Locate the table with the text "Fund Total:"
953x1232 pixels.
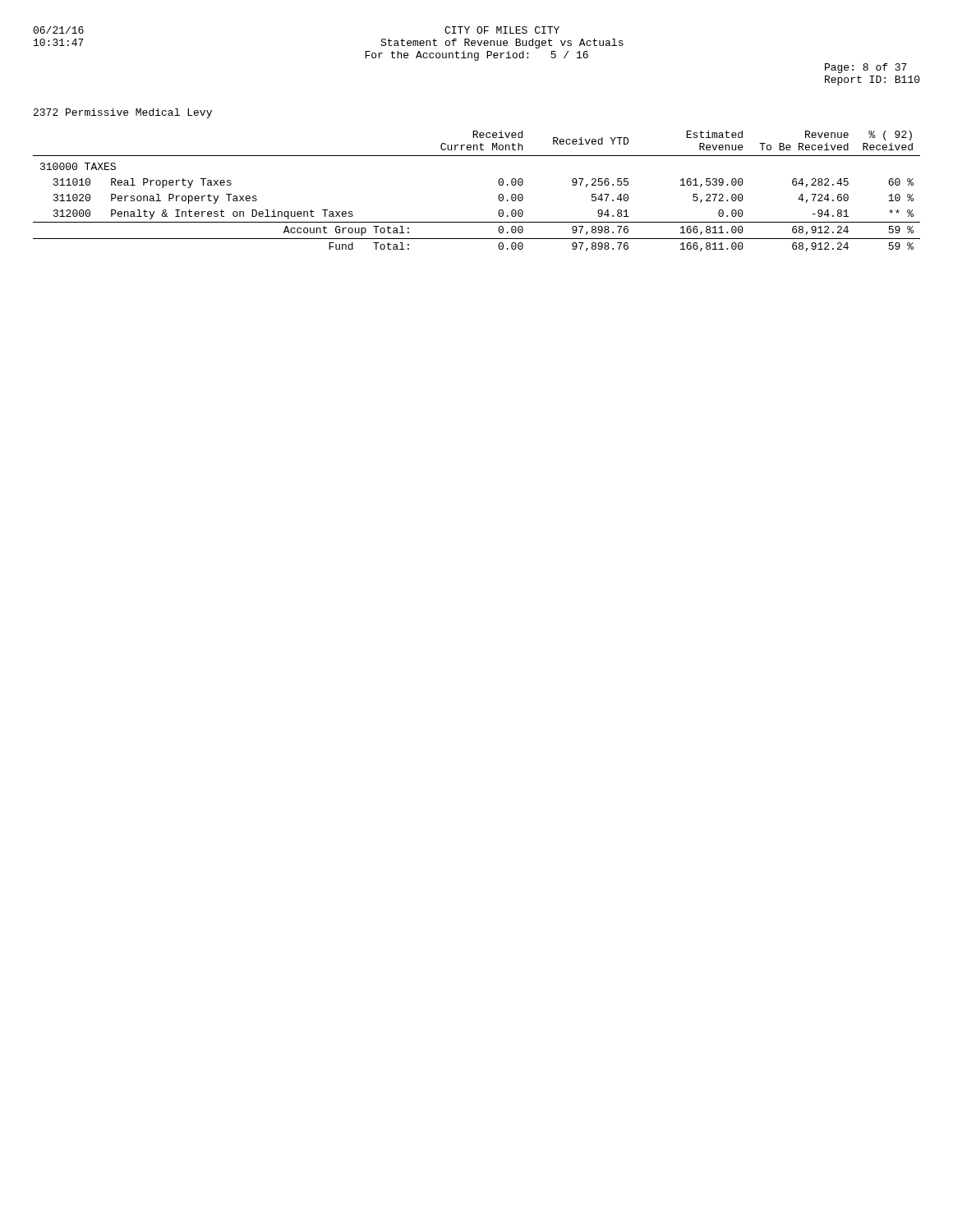[x=476, y=191]
